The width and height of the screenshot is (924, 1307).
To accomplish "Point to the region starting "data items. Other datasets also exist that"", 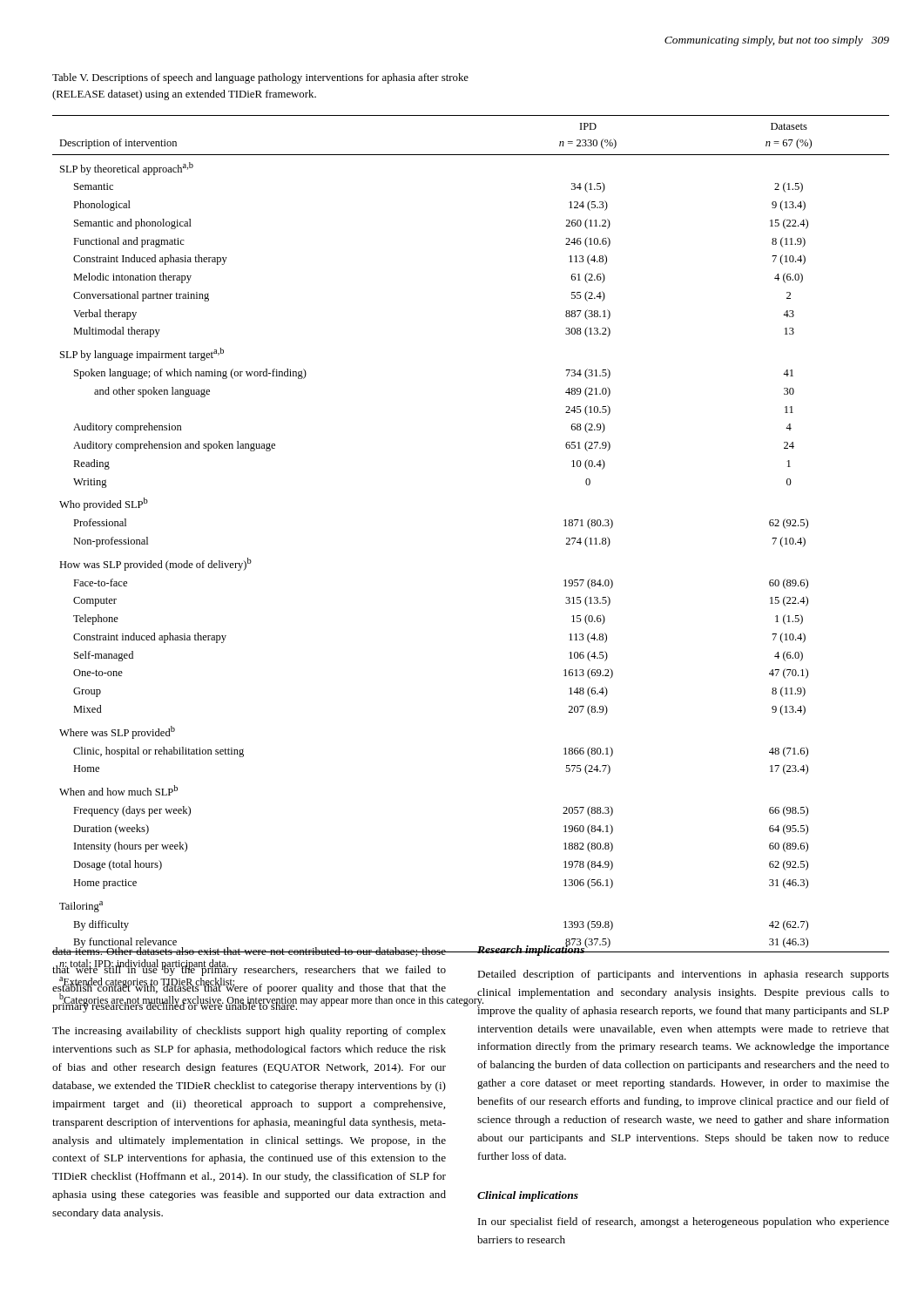I will click(x=249, y=1083).
